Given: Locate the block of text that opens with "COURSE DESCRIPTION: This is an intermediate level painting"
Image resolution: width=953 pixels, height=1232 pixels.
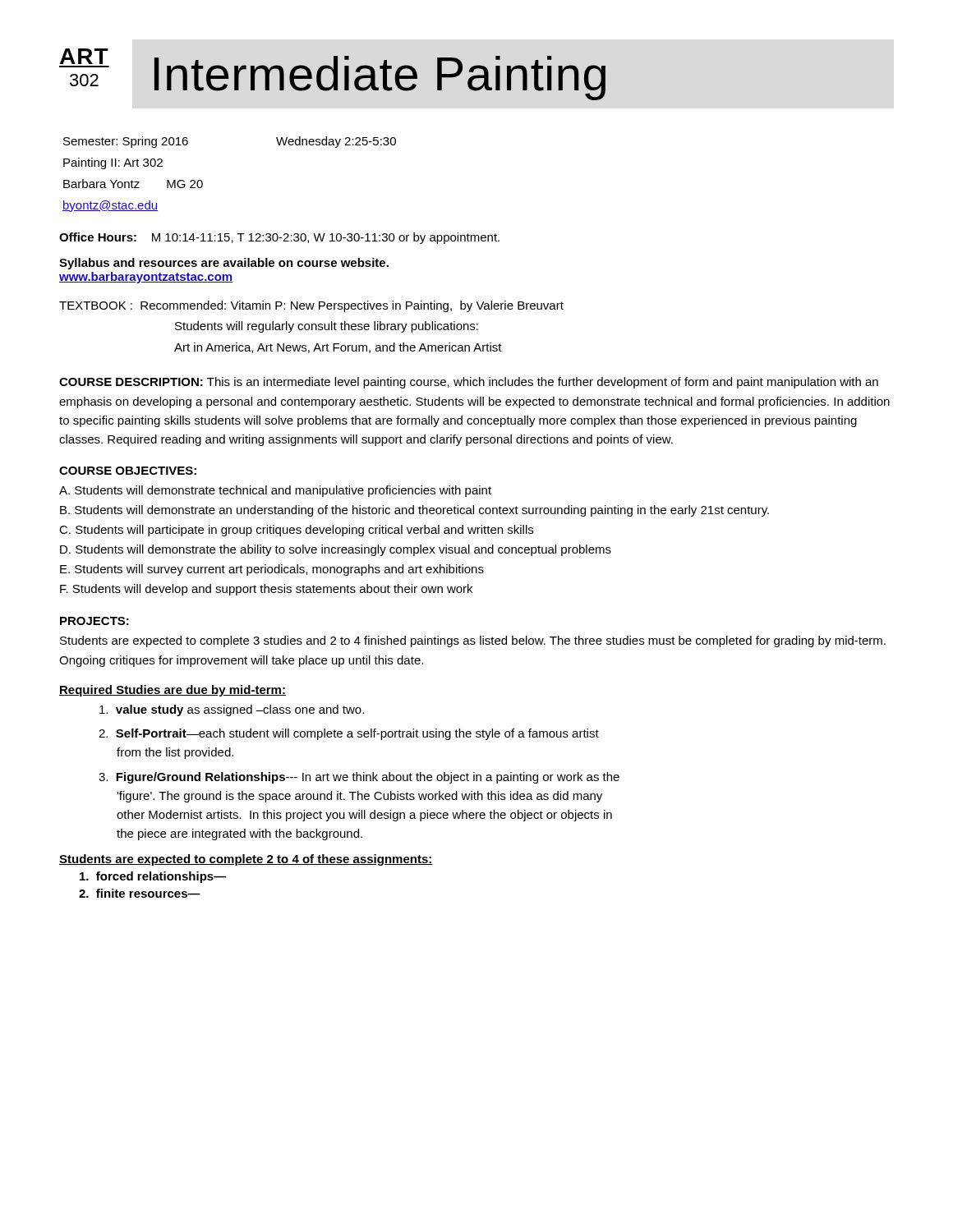Looking at the screenshot, I should (x=475, y=410).
